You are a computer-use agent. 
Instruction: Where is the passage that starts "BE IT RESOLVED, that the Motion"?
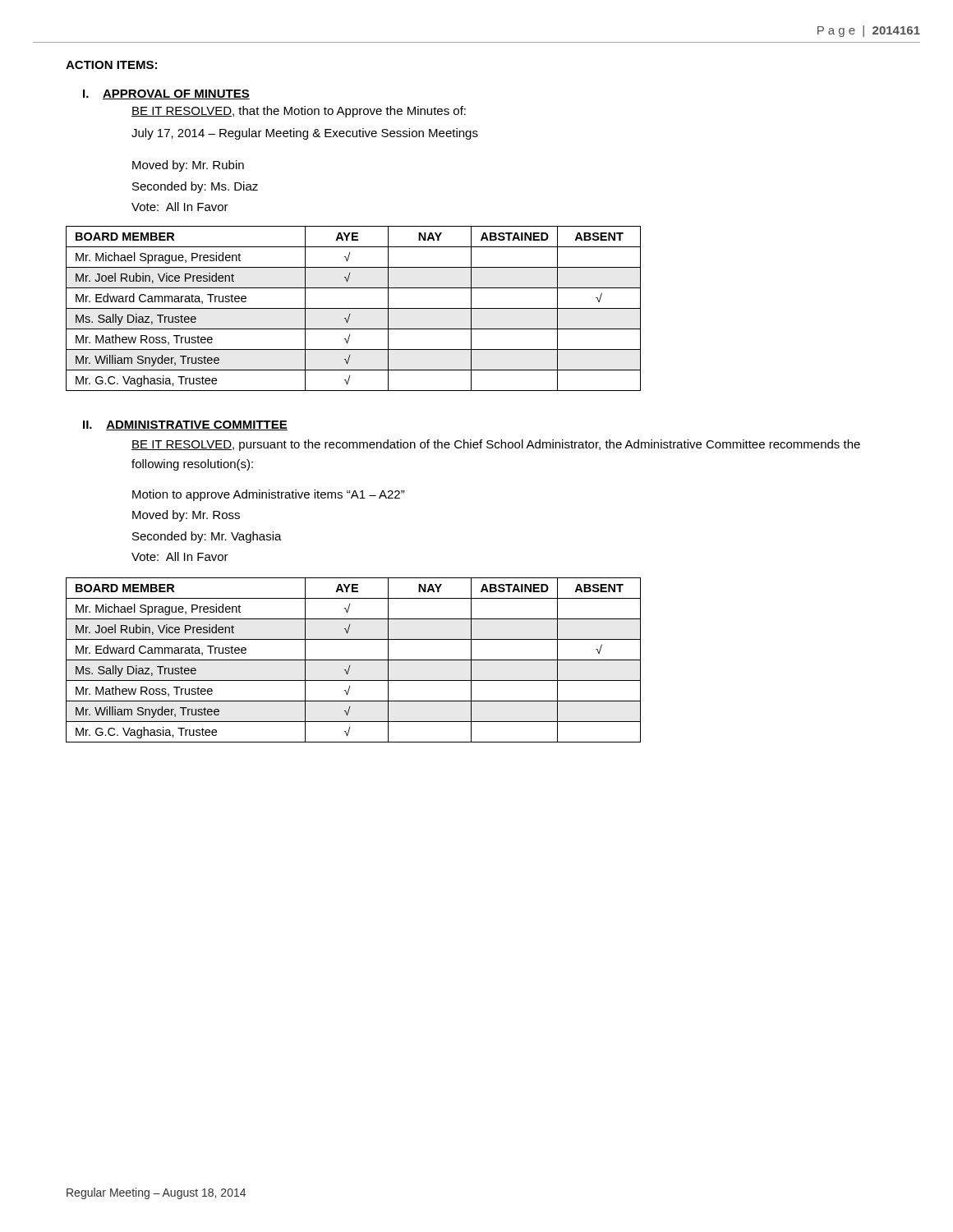pos(299,110)
